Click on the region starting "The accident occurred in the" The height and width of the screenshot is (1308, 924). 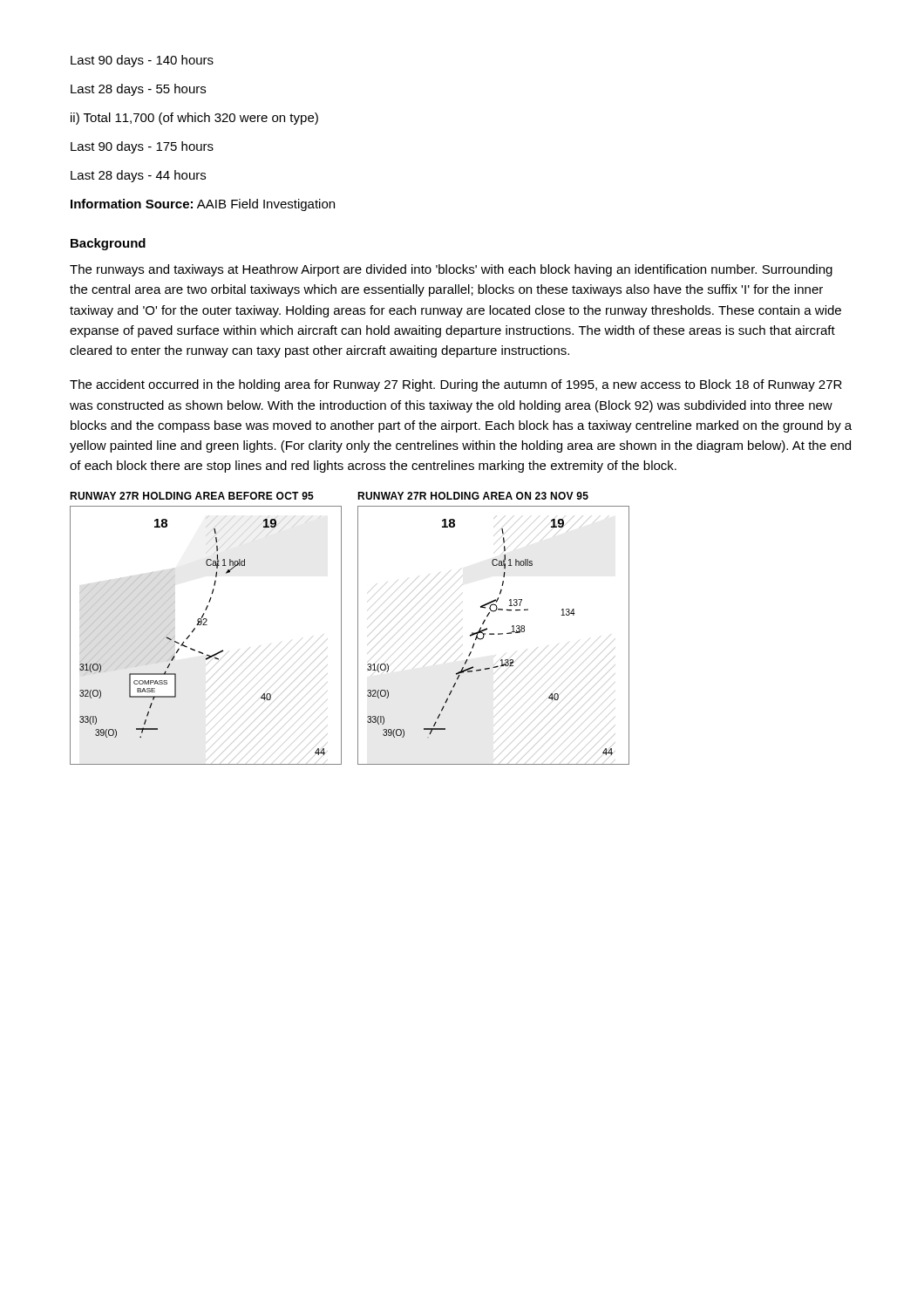(461, 425)
